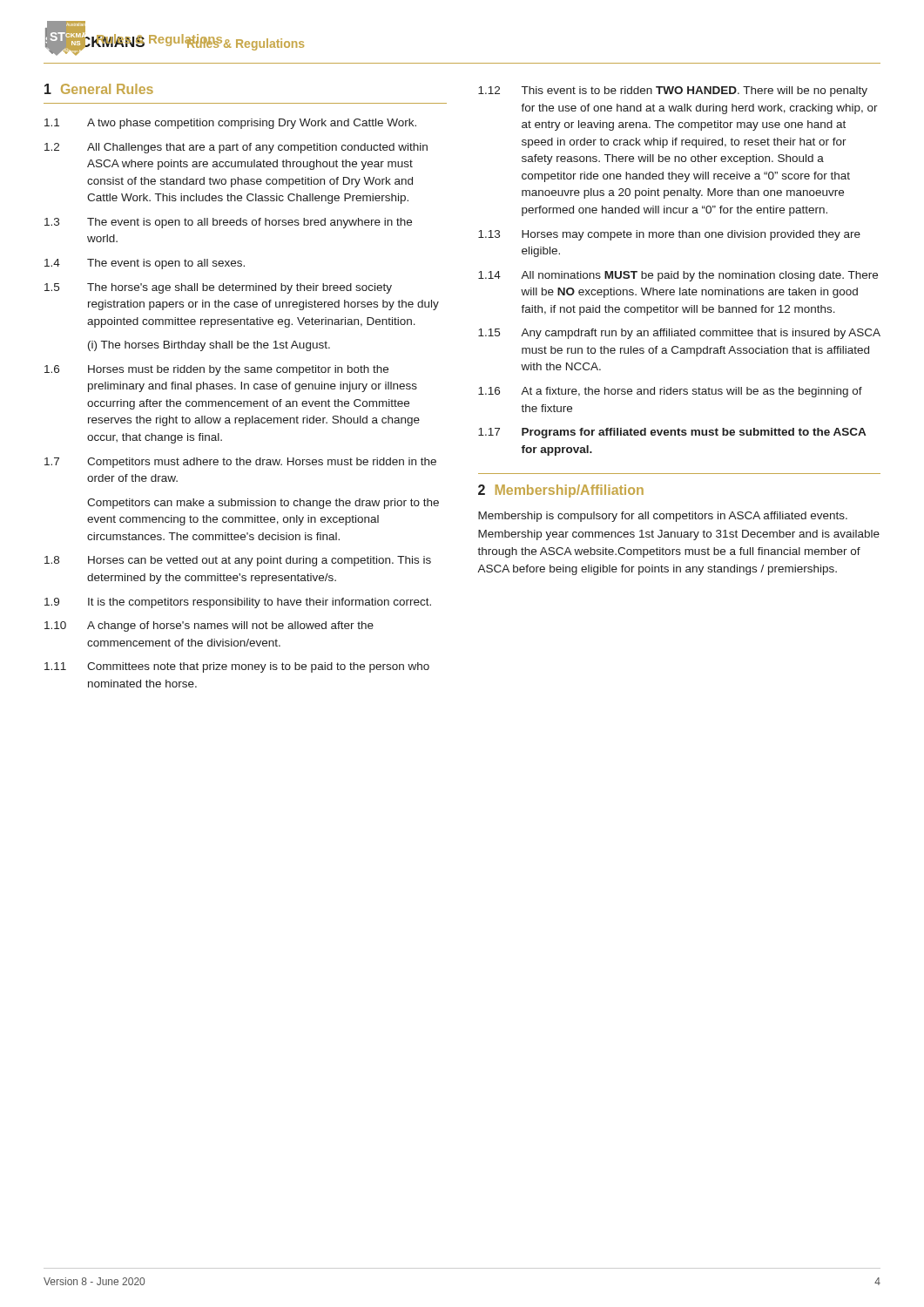Locate the block of text that opens with "3 The event is"
The width and height of the screenshot is (924, 1307).
click(x=245, y=230)
